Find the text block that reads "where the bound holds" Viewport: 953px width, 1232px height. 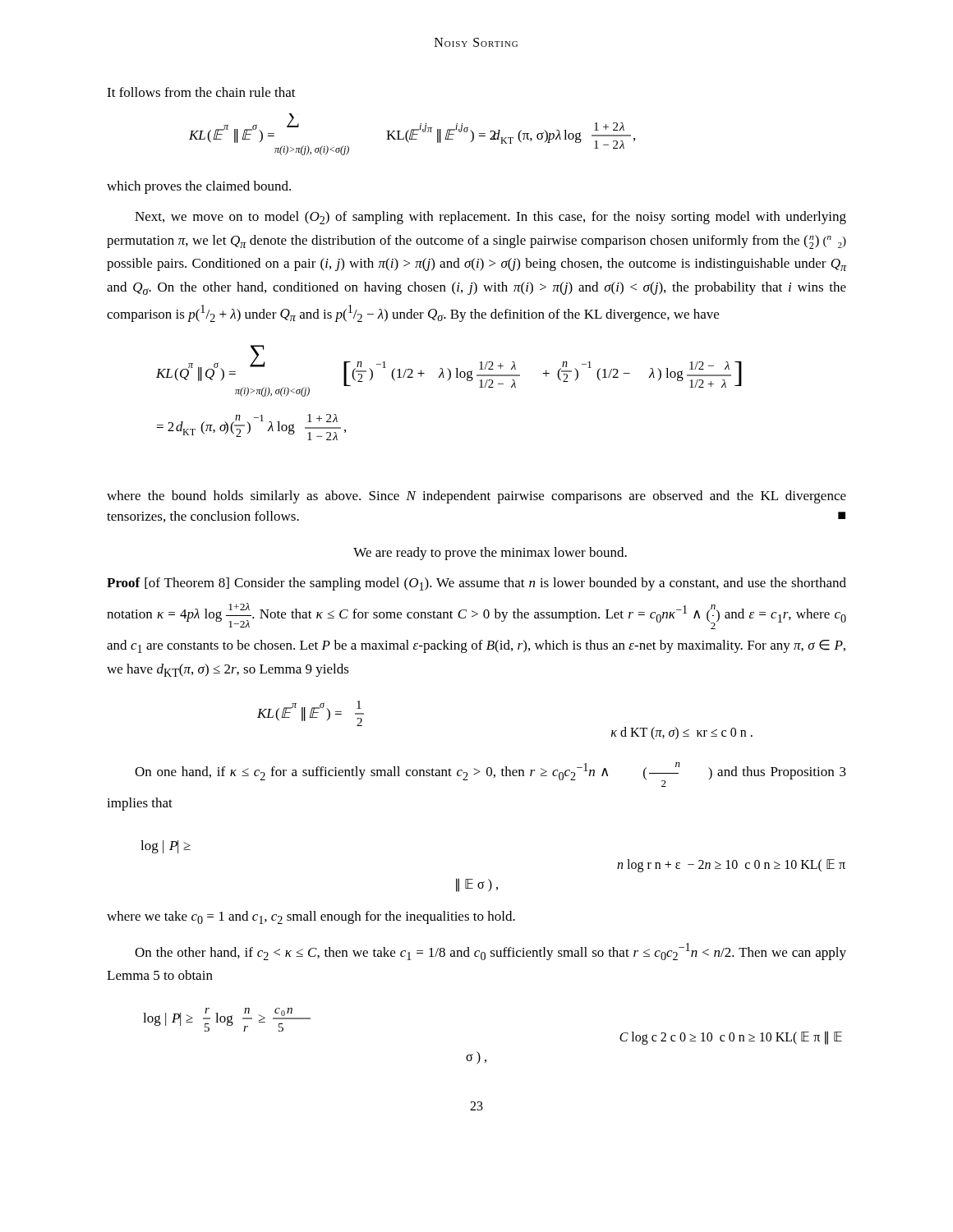476,507
